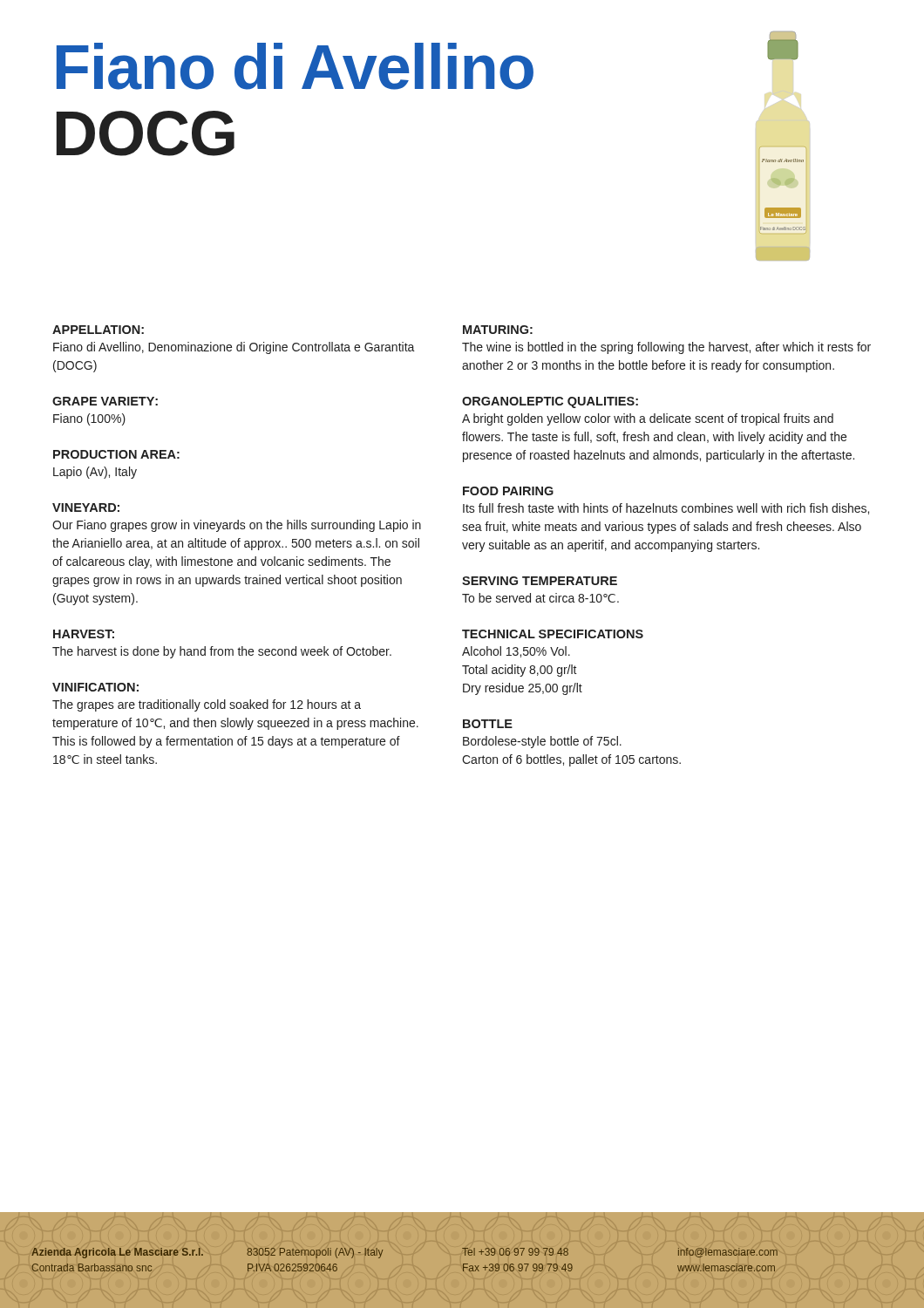Click on the passage starting "VINIFICATION: The grapes are traditionally cold soaked for"
Viewport: 924px width, 1308px height.
(x=240, y=725)
